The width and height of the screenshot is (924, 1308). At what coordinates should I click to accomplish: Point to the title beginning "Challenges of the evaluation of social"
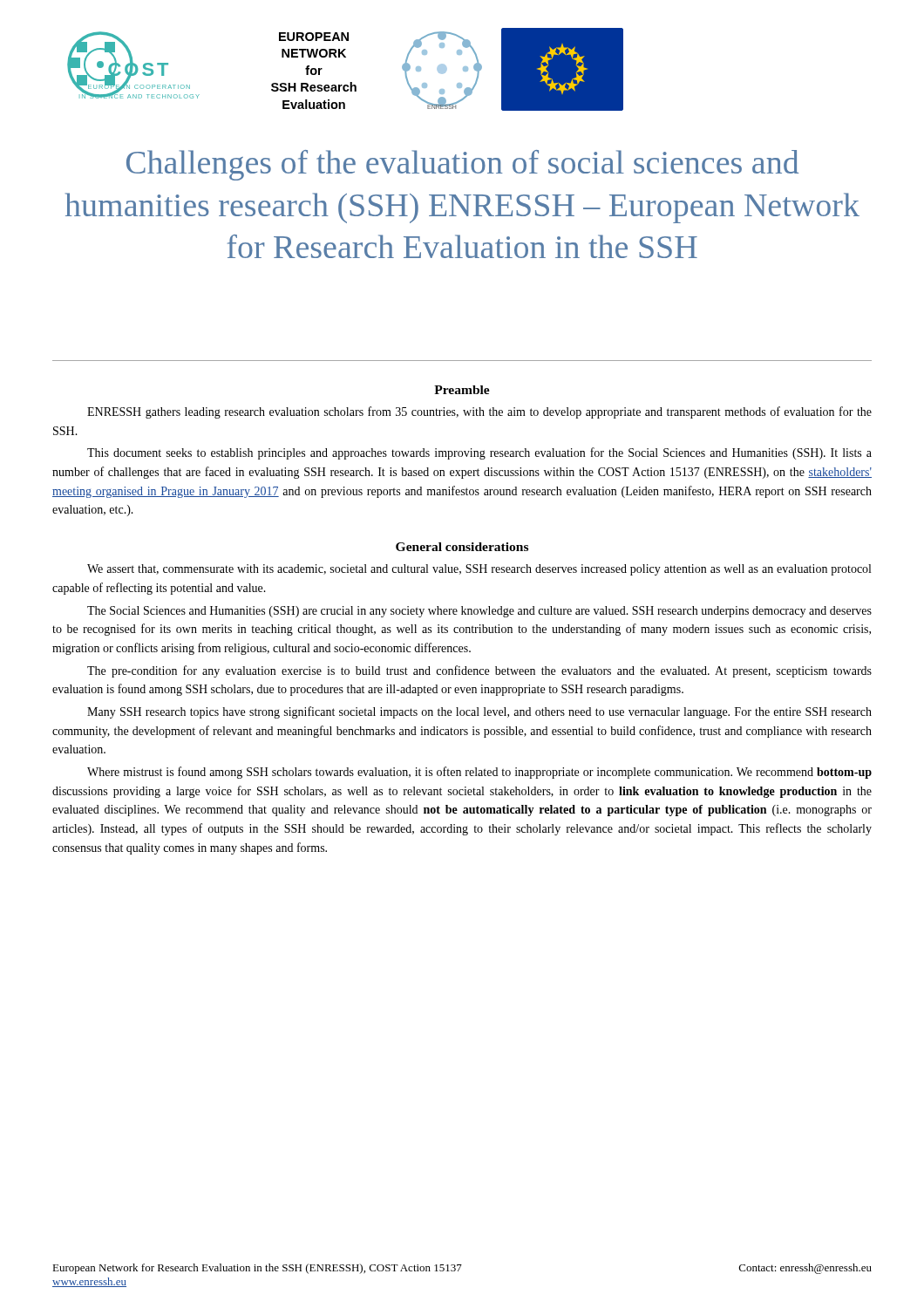click(x=462, y=205)
